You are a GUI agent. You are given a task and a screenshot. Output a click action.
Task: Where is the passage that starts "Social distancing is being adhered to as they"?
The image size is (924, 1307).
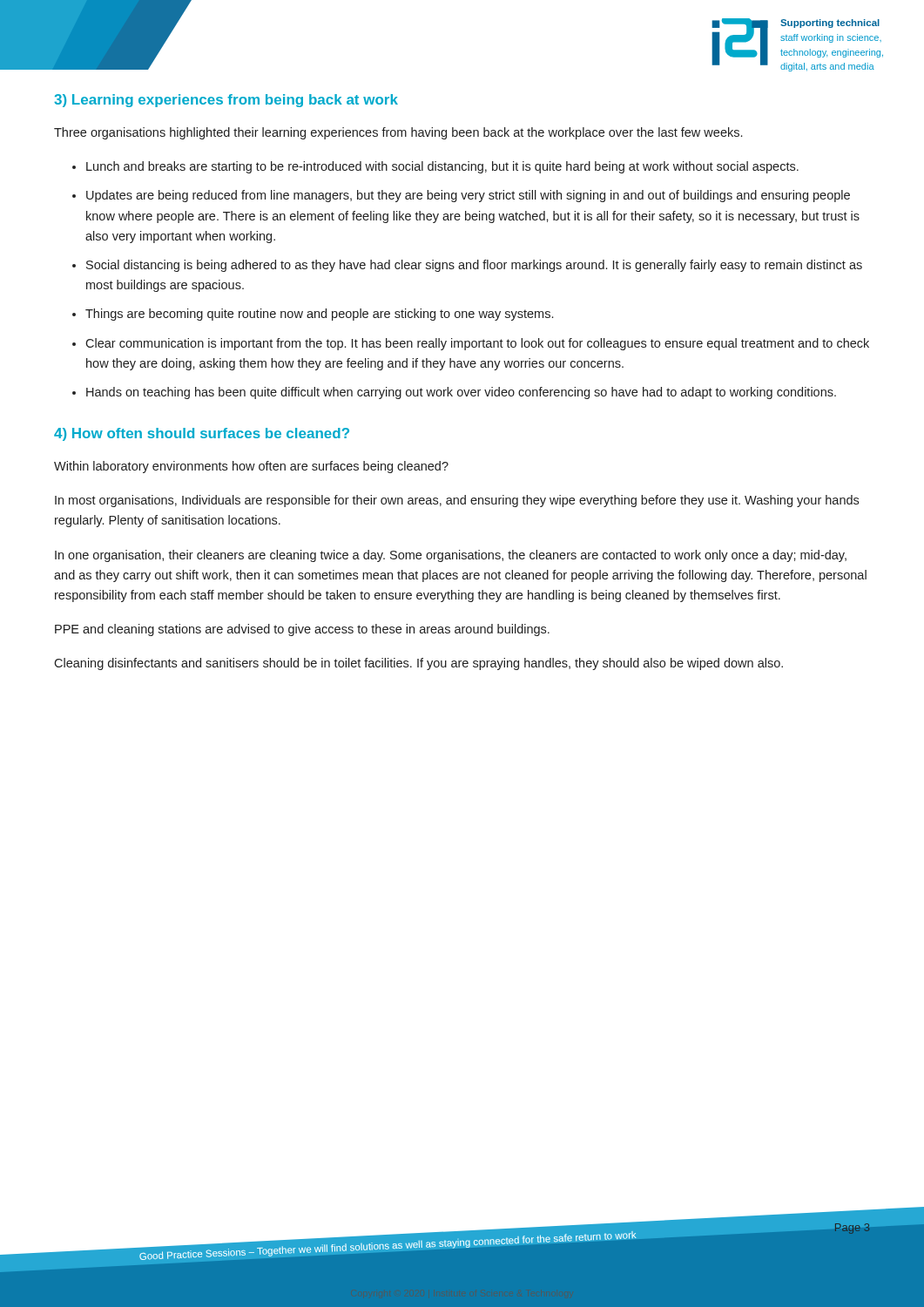coord(474,275)
